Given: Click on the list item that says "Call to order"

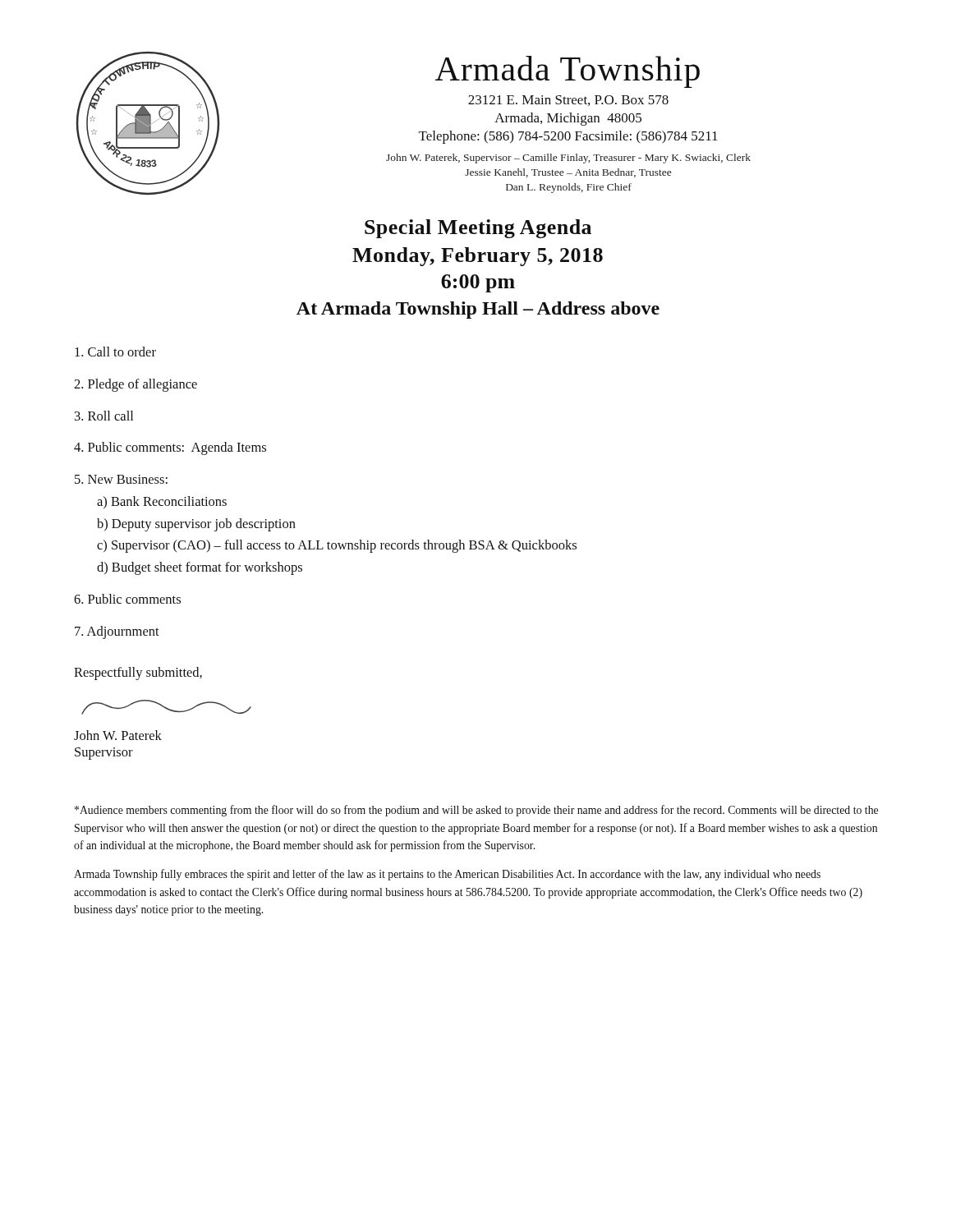Looking at the screenshot, I should (x=115, y=352).
